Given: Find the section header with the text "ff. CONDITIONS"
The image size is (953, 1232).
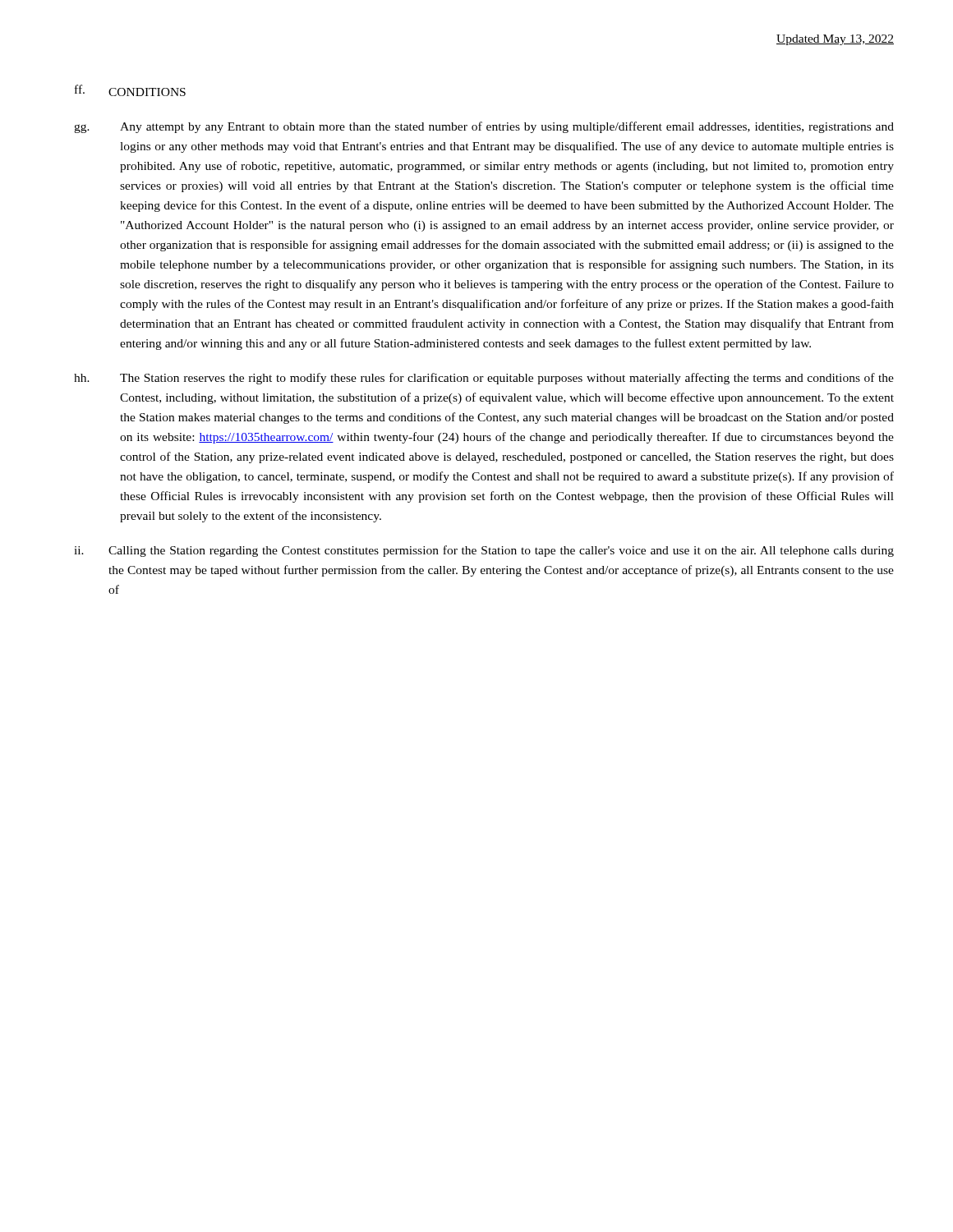Looking at the screenshot, I should pos(130,92).
